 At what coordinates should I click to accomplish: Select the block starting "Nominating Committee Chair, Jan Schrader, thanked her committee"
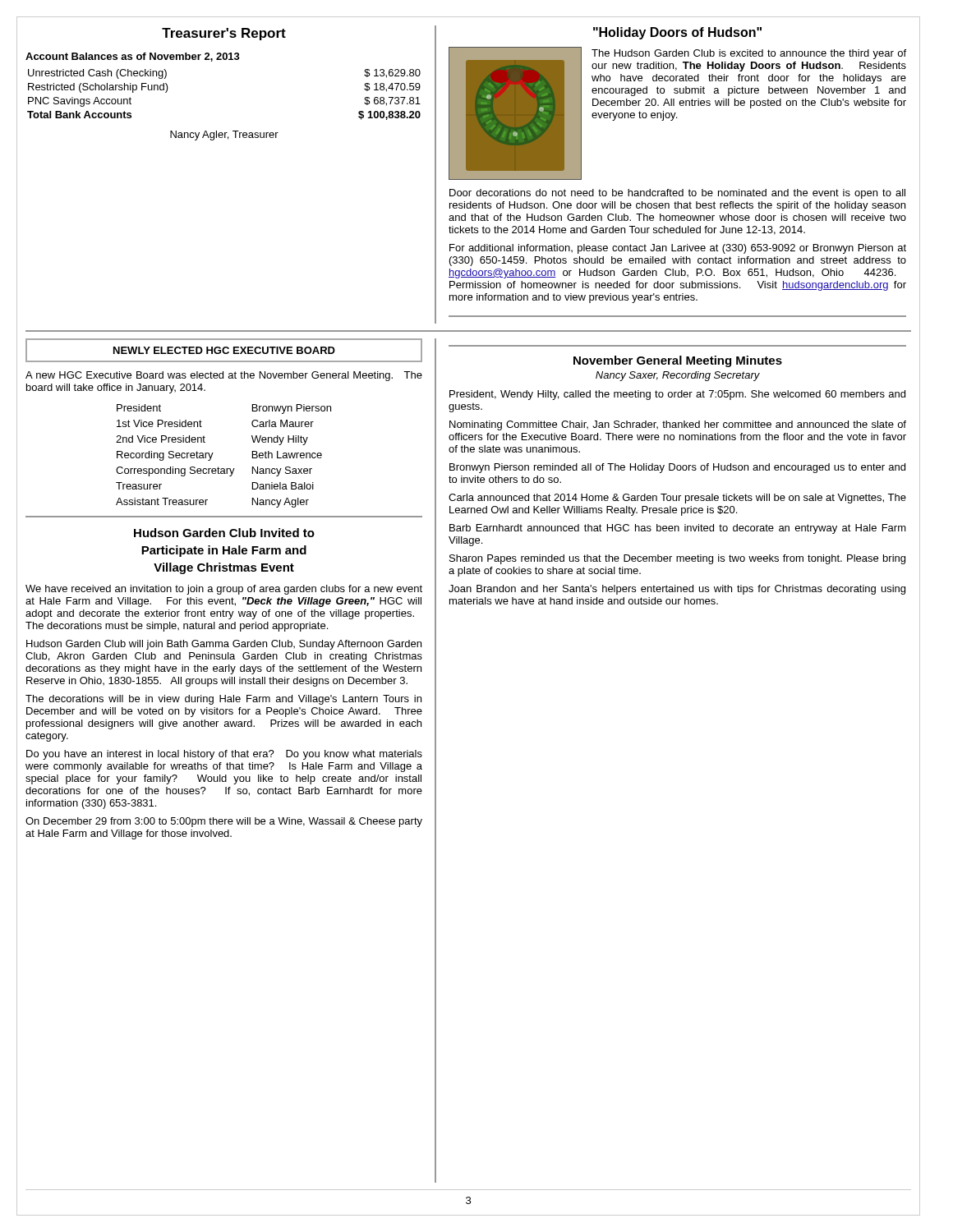tap(677, 436)
